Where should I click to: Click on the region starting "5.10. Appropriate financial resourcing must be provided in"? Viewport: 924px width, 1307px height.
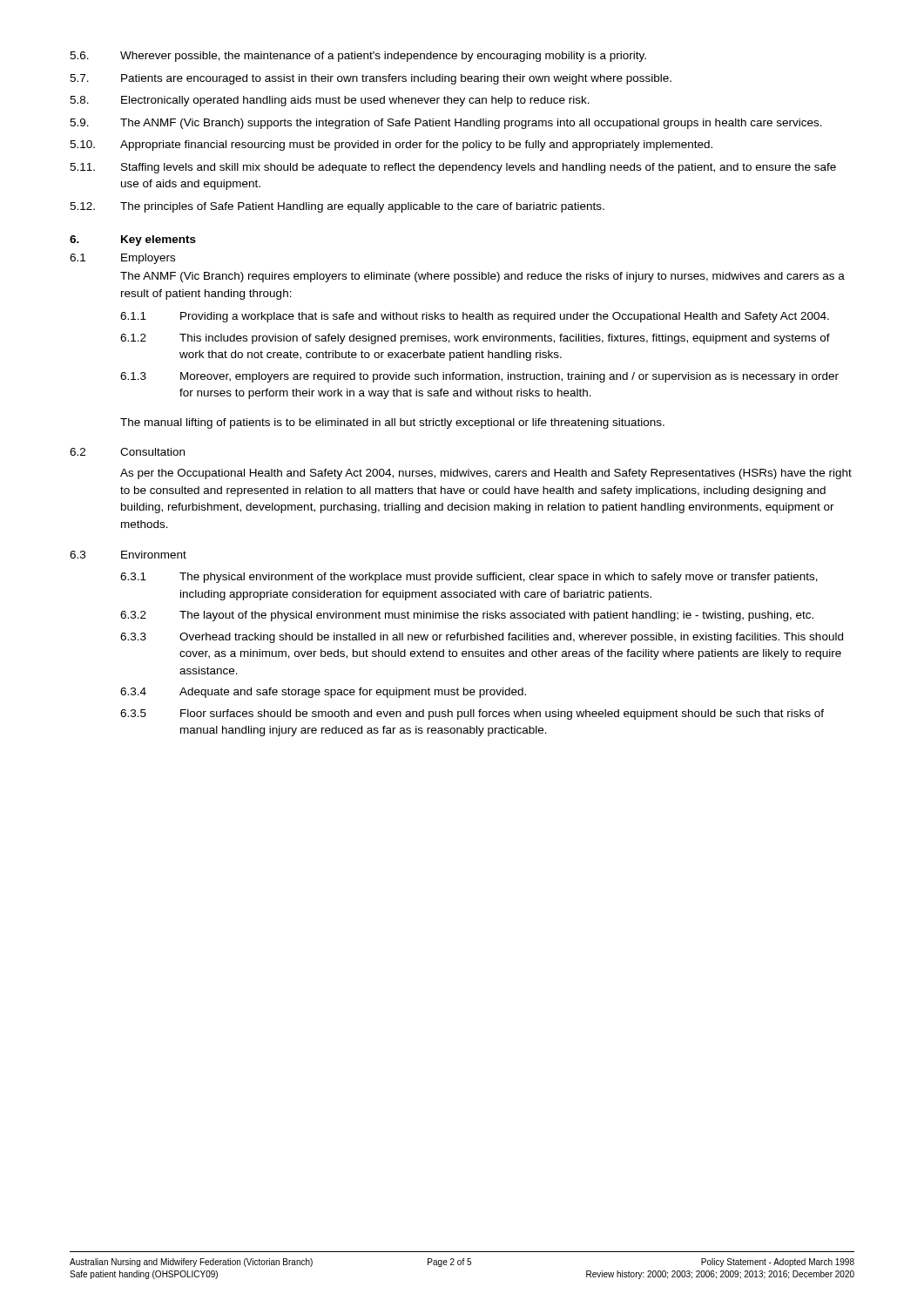click(462, 145)
